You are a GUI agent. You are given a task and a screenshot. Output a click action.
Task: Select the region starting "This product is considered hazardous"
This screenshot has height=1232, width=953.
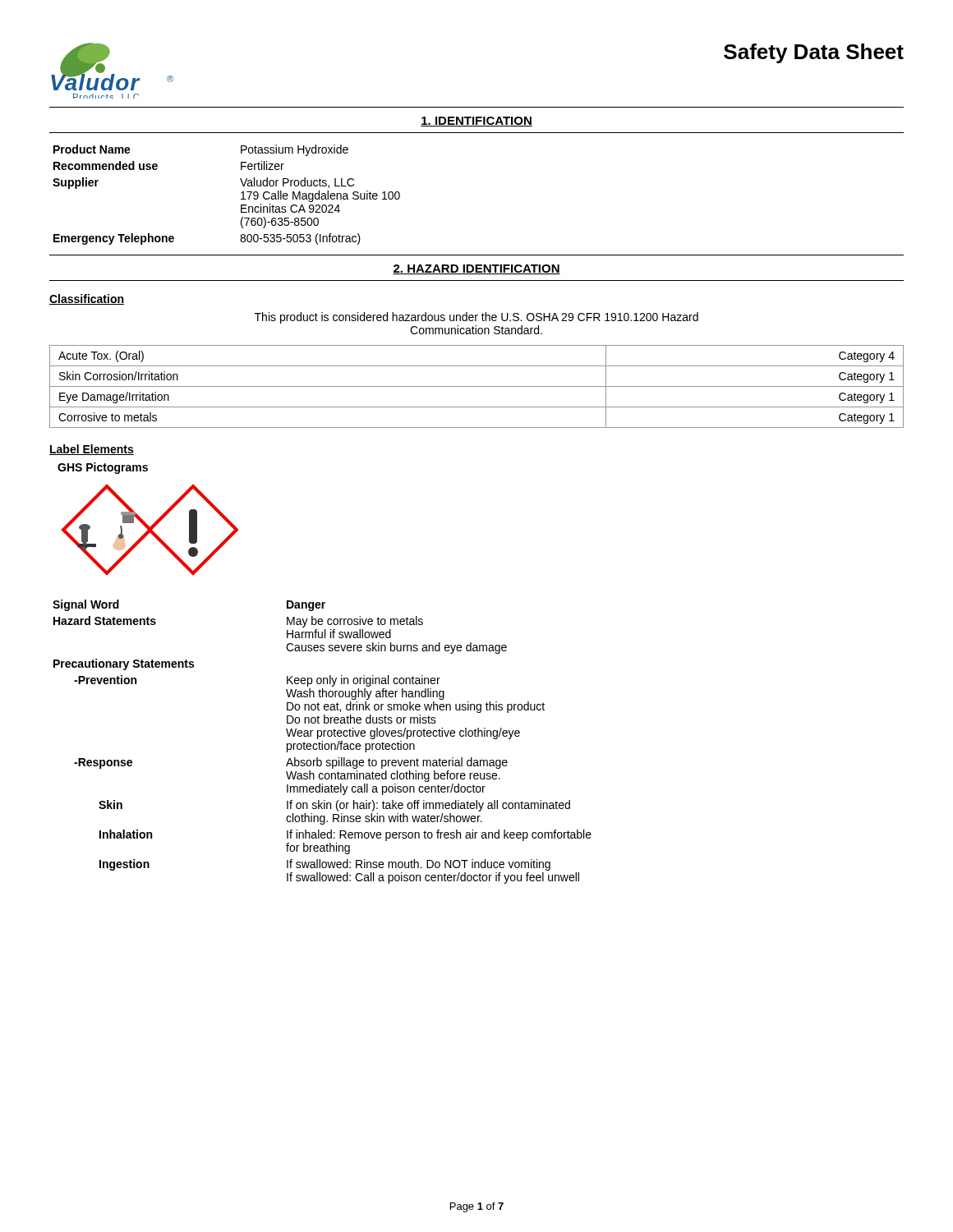(x=476, y=324)
